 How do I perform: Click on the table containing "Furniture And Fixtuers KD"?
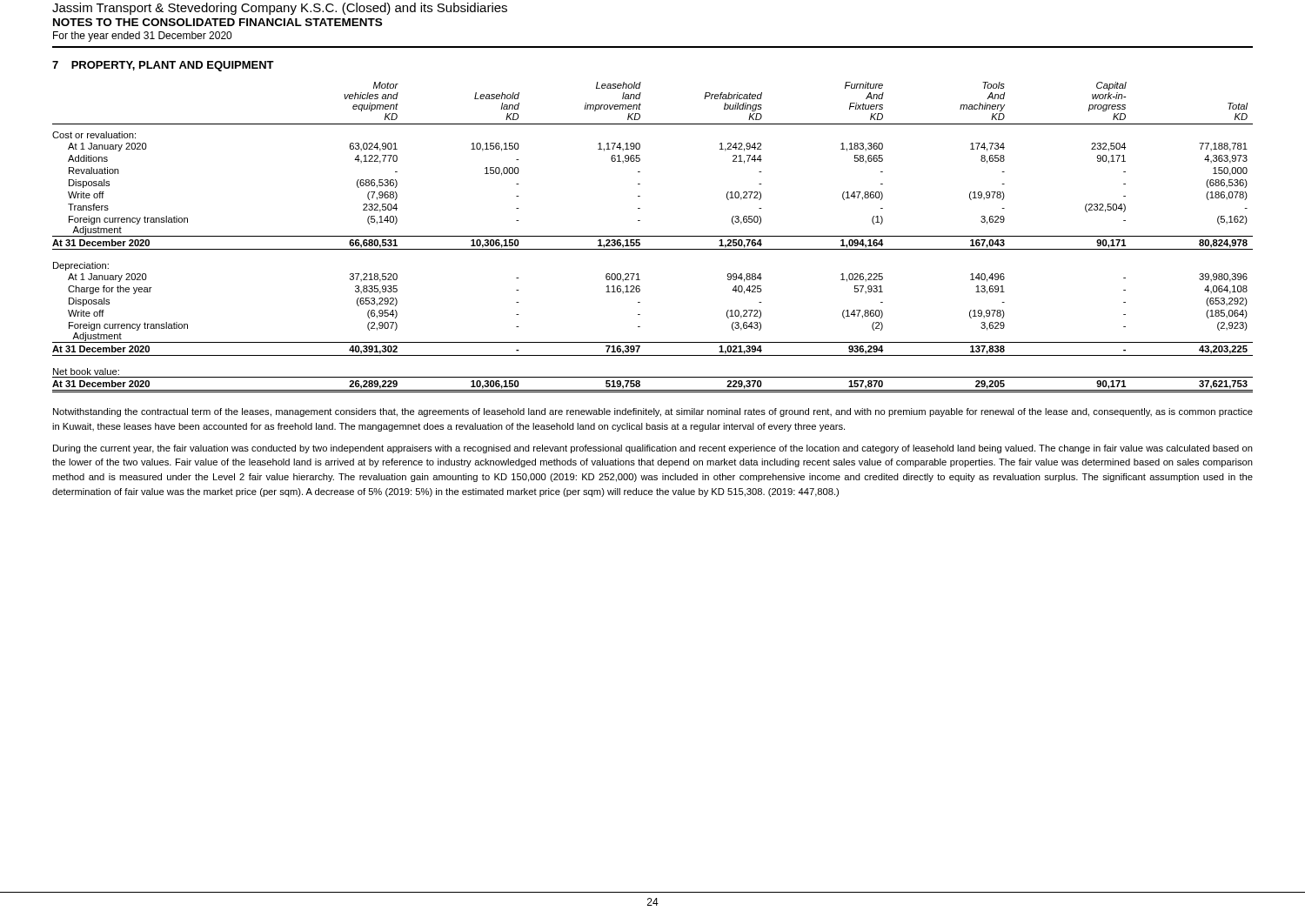[652, 235]
